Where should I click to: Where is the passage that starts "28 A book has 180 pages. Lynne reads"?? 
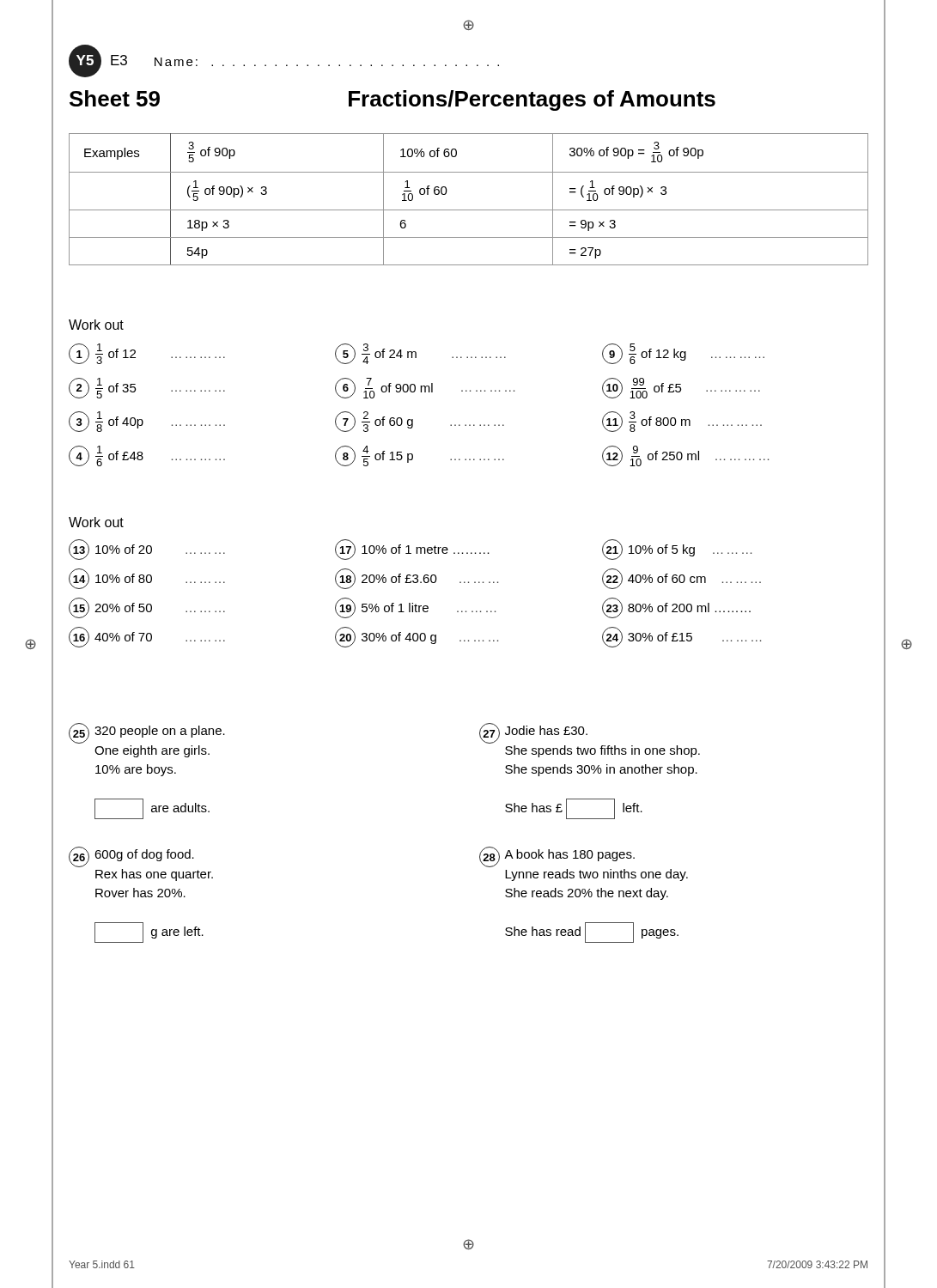pos(584,894)
